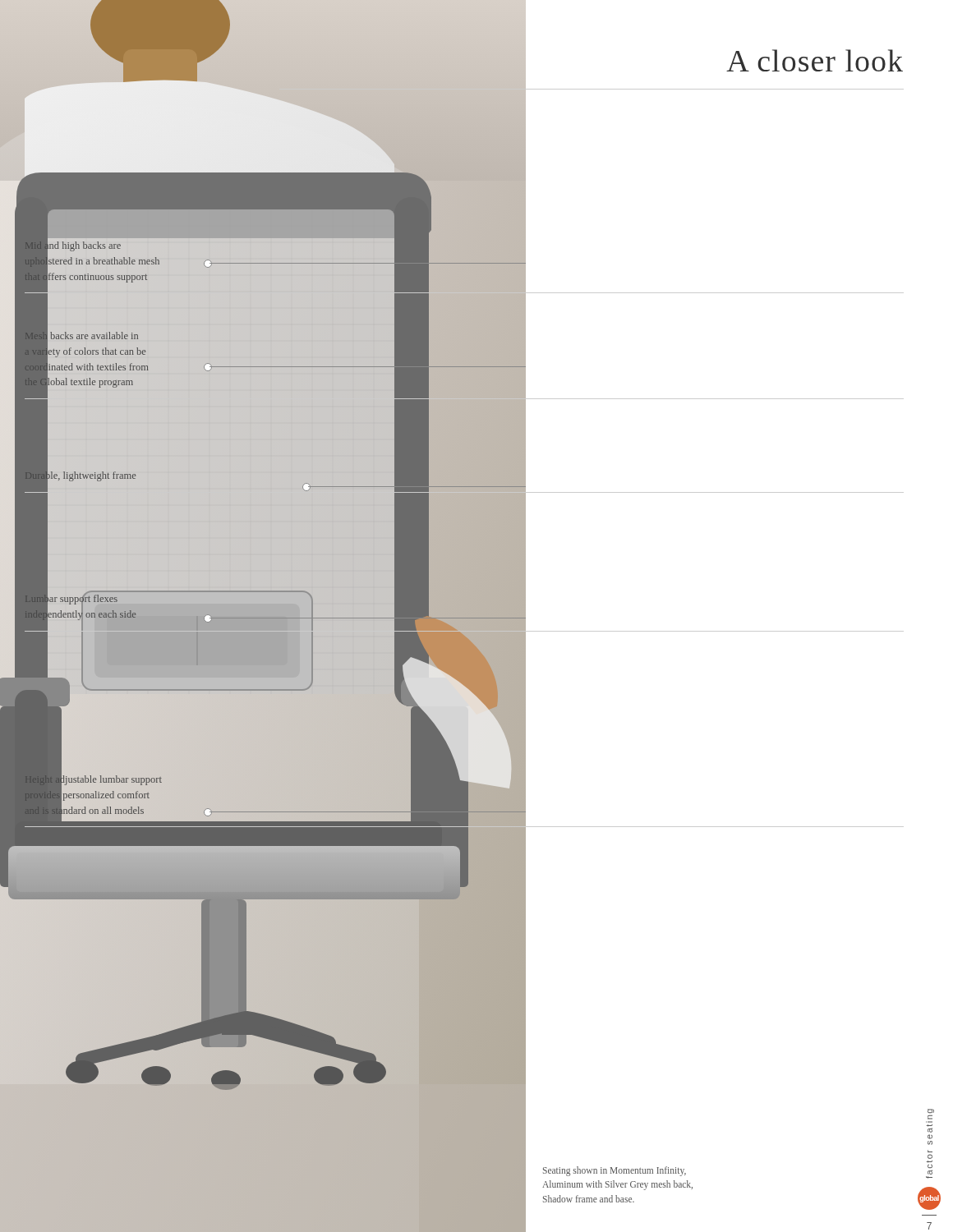Click on the photo

pyautogui.click(x=263, y=616)
